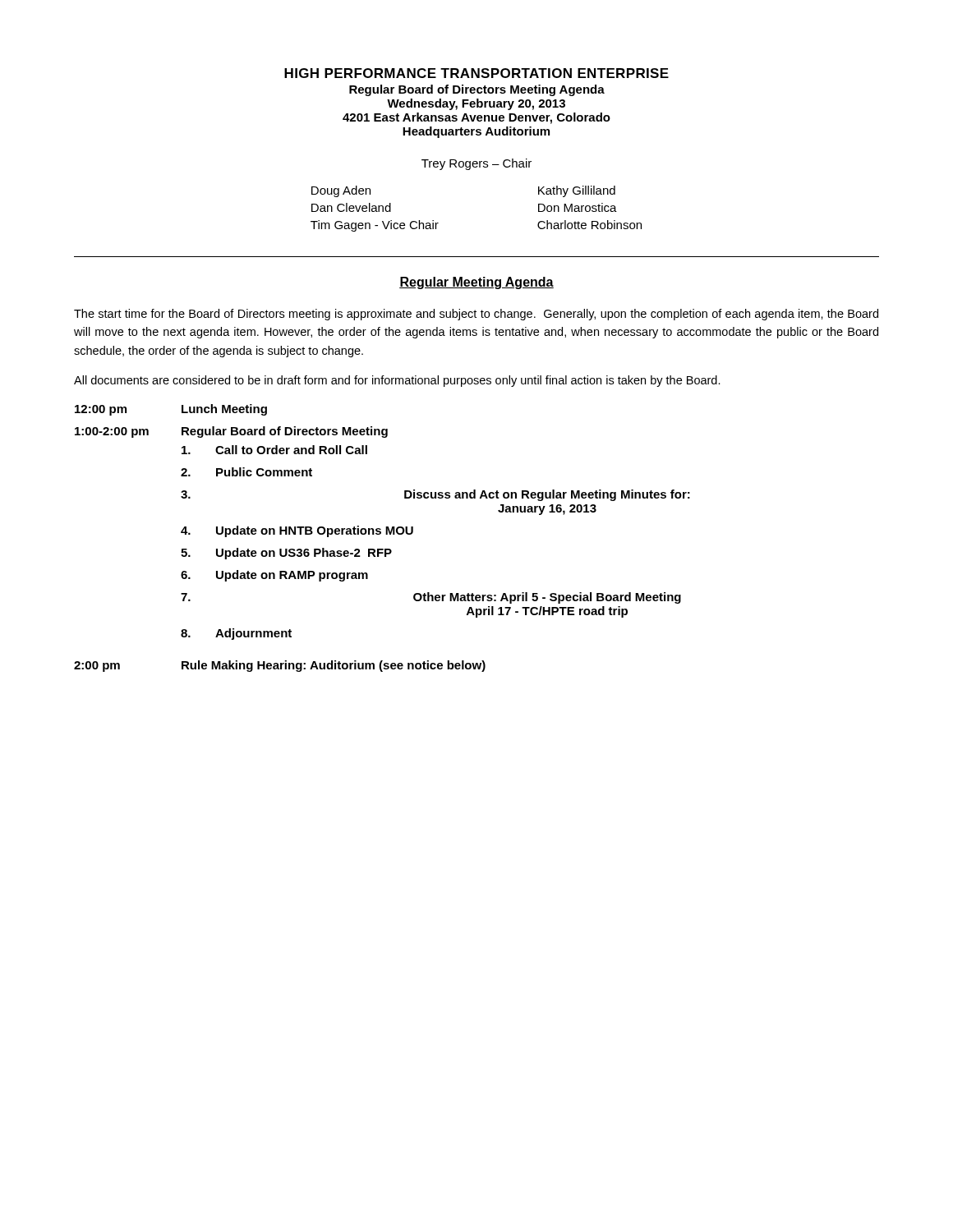953x1232 pixels.
Task: Find the list item that says "5. Update on"
Action: click(x=286, y=554)
